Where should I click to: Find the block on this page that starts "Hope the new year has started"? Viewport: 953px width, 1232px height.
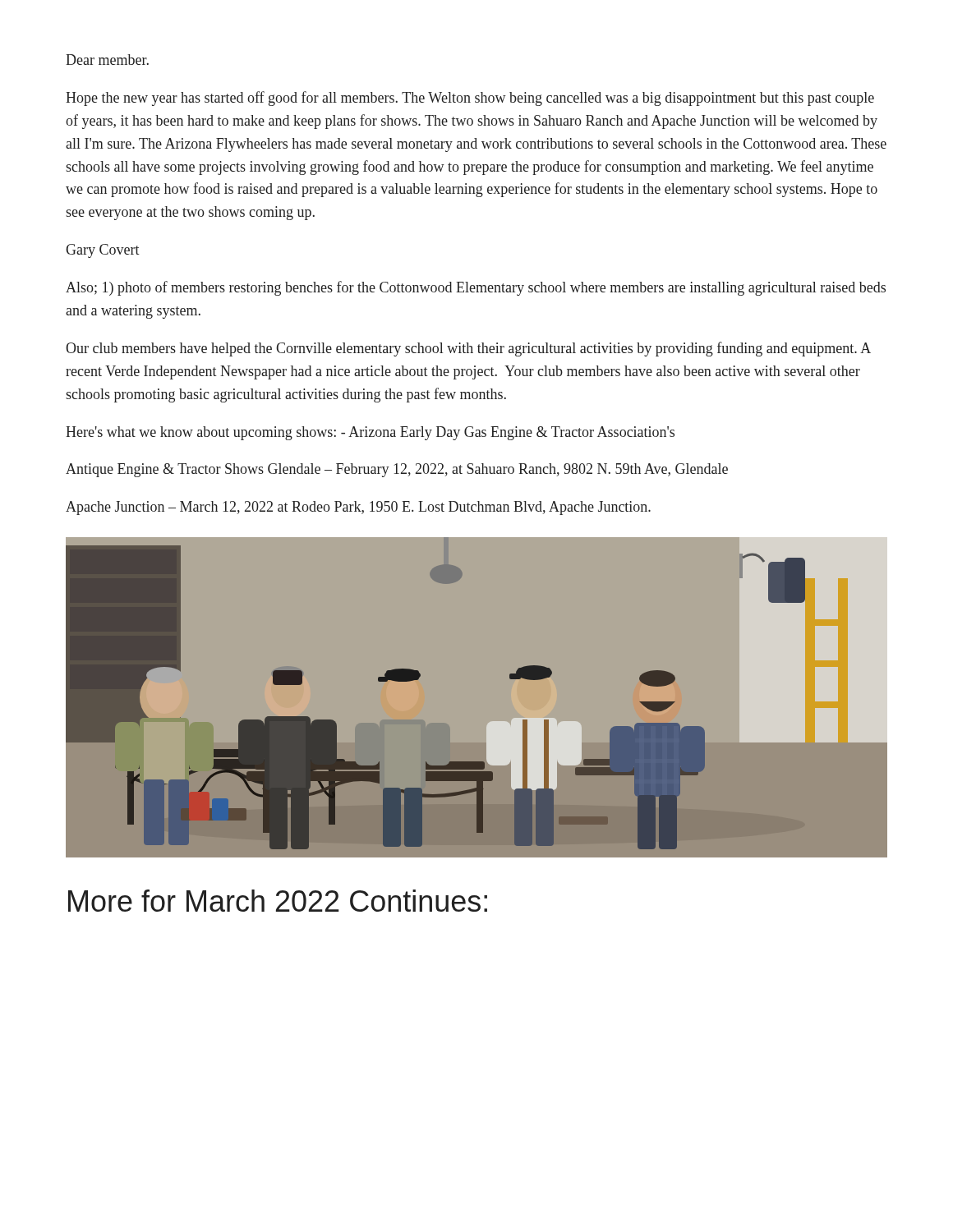click(476, 155)
